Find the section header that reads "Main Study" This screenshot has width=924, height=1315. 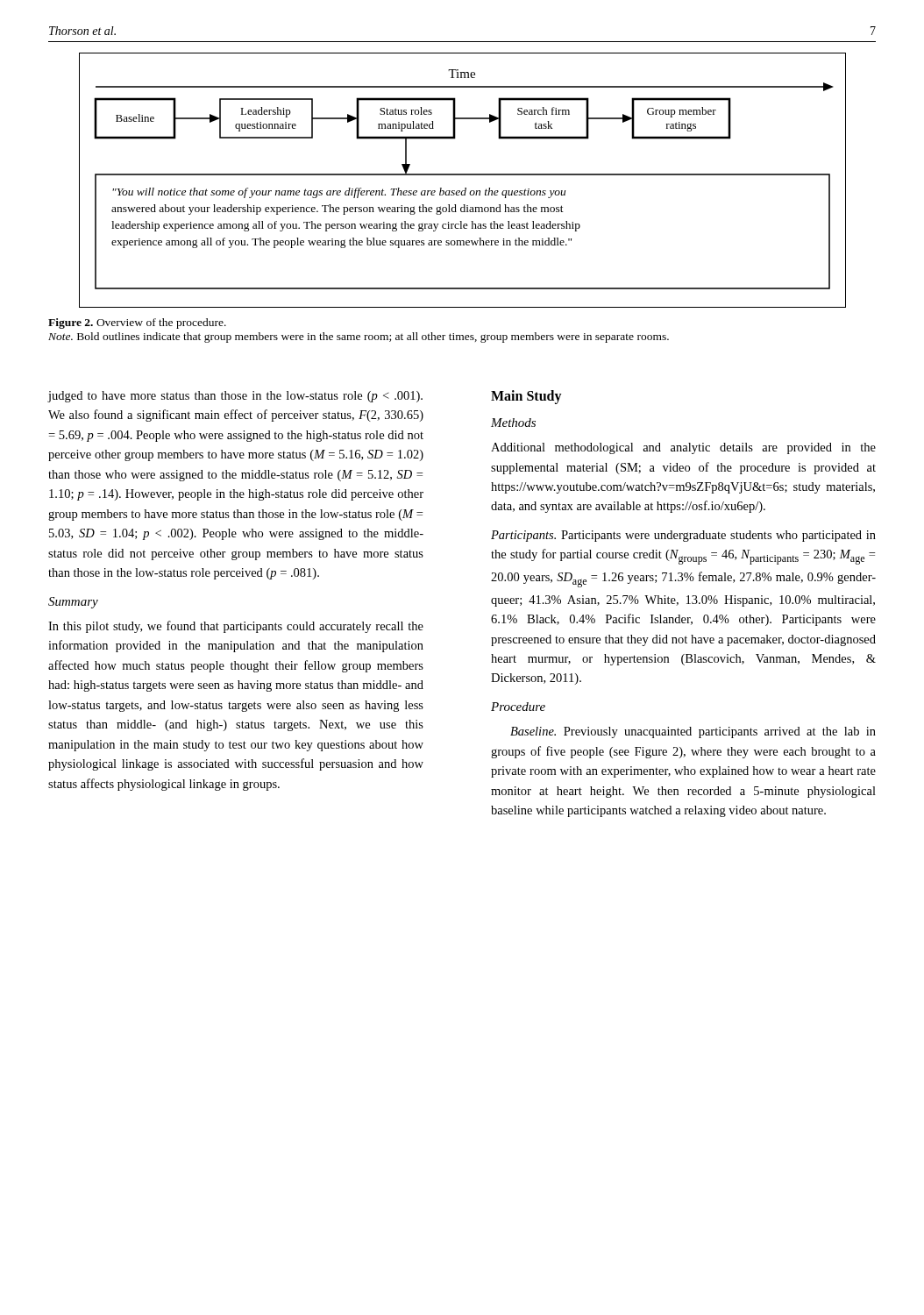pyautogui.click(x=526, y=396)
